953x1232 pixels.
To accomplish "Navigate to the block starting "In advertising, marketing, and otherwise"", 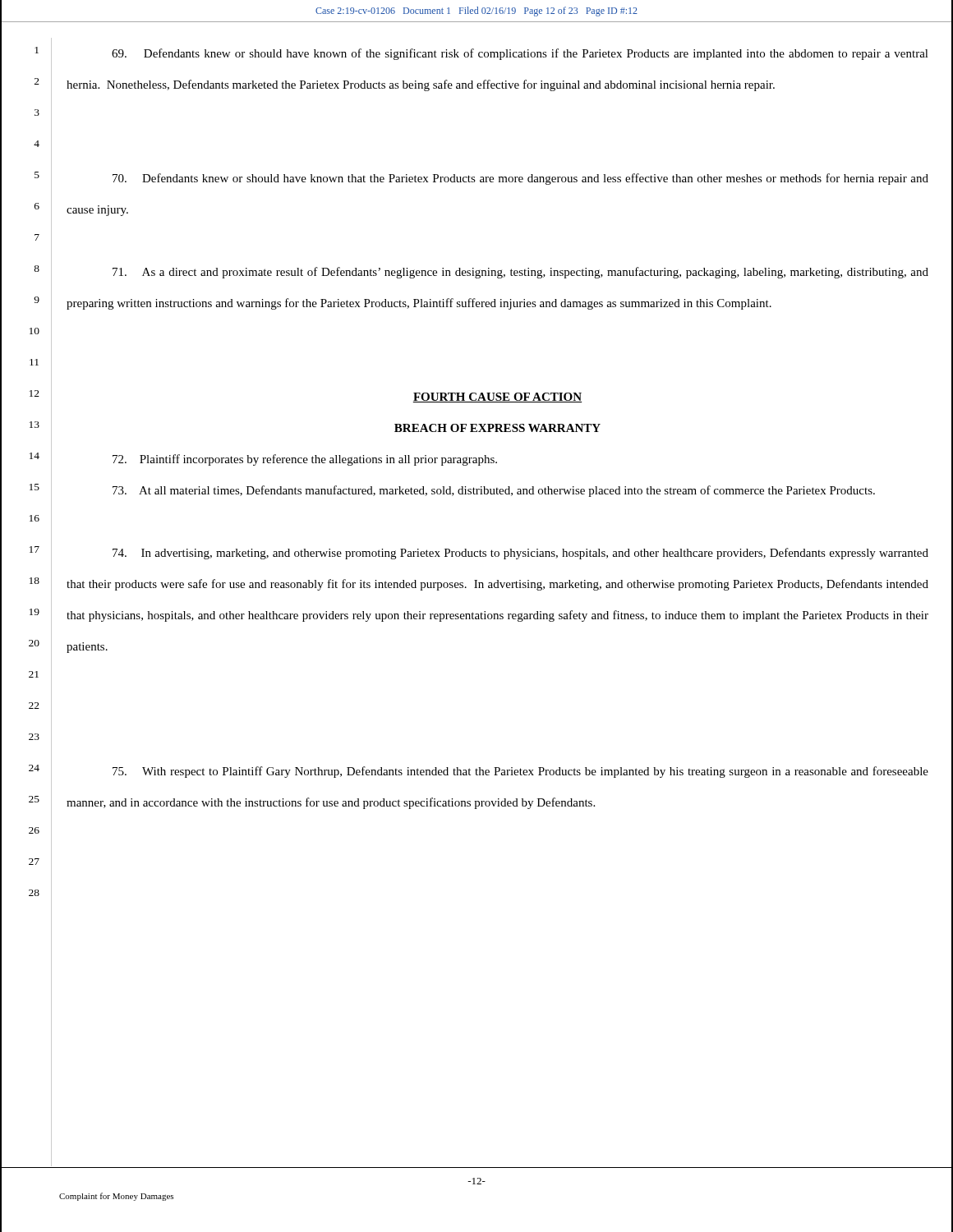I will pos(520,554).
